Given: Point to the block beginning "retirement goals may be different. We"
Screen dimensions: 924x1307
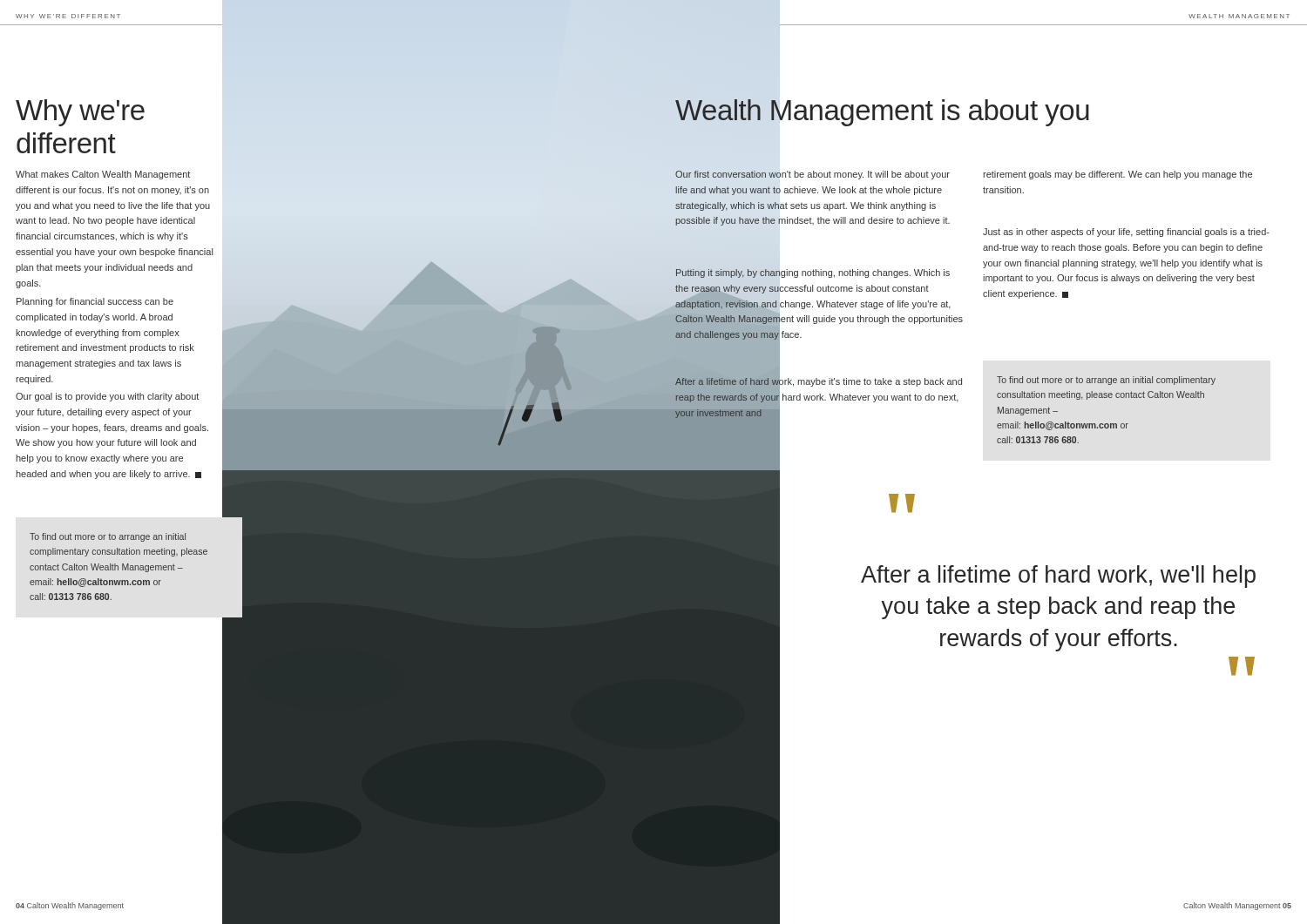Looking at the screenshot, I should click(1118, 182).
